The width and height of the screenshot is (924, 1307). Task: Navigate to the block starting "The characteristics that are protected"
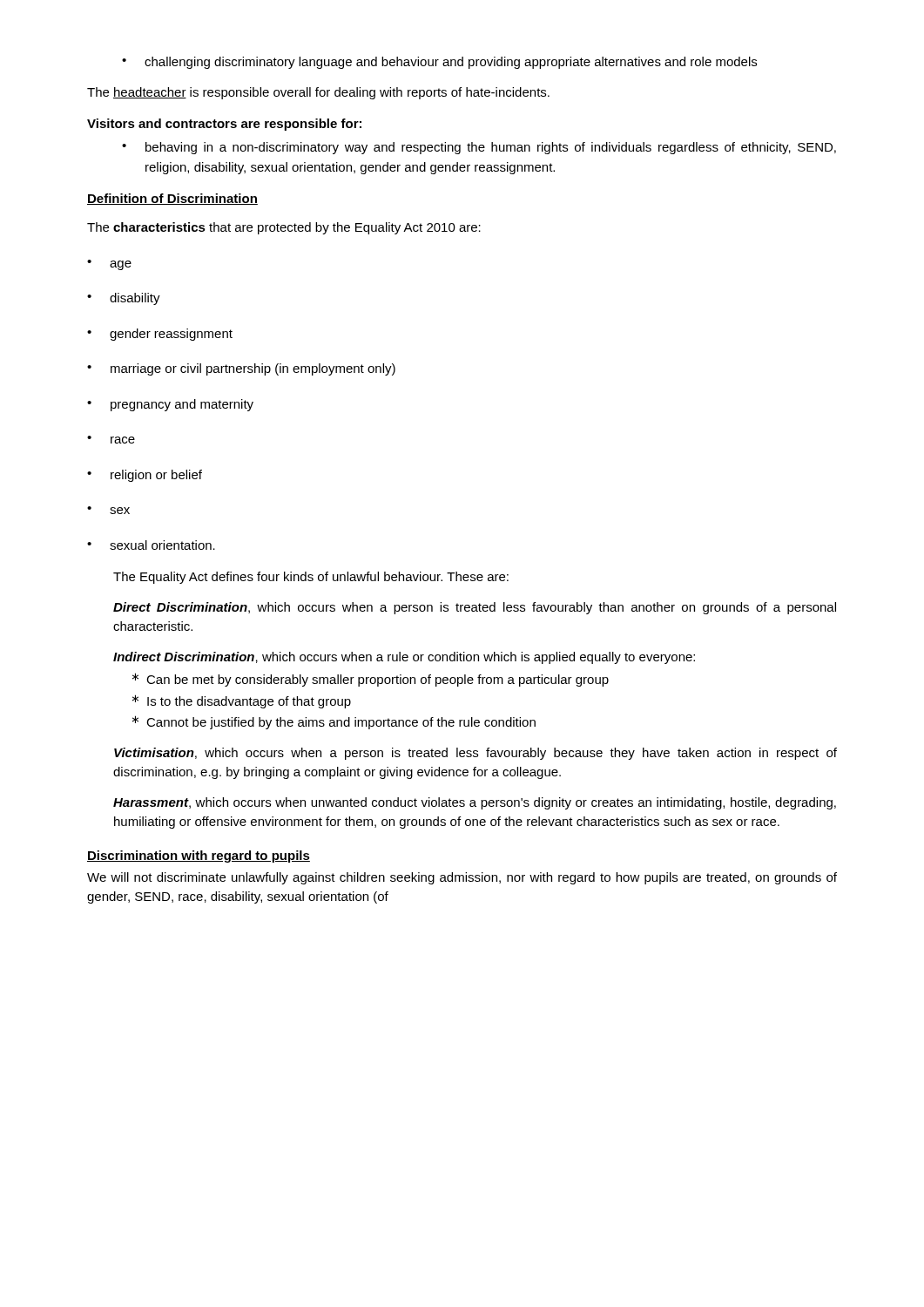click(x=462, y=228)
